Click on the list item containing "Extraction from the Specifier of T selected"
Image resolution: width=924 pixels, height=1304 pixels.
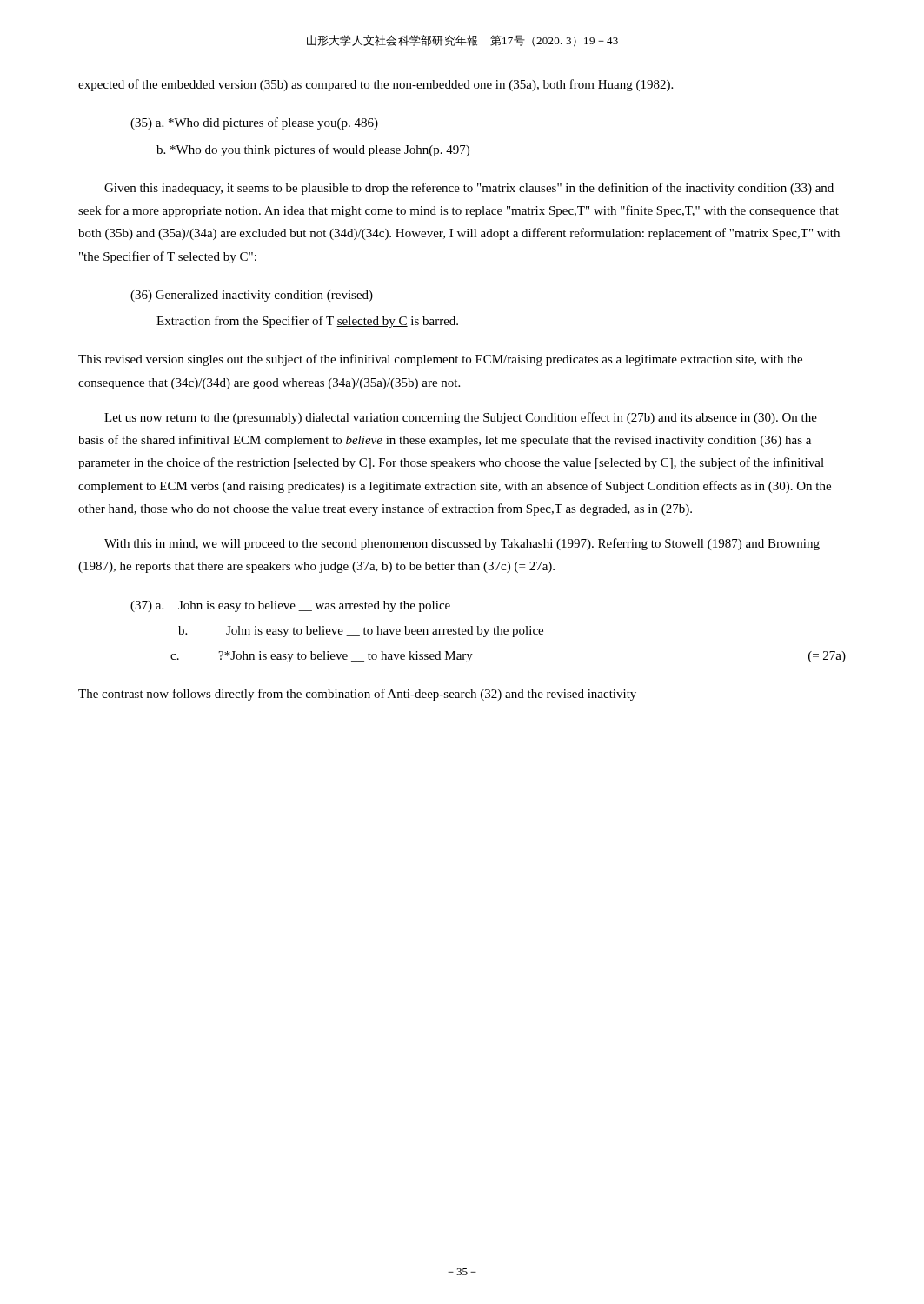(308, 321)
